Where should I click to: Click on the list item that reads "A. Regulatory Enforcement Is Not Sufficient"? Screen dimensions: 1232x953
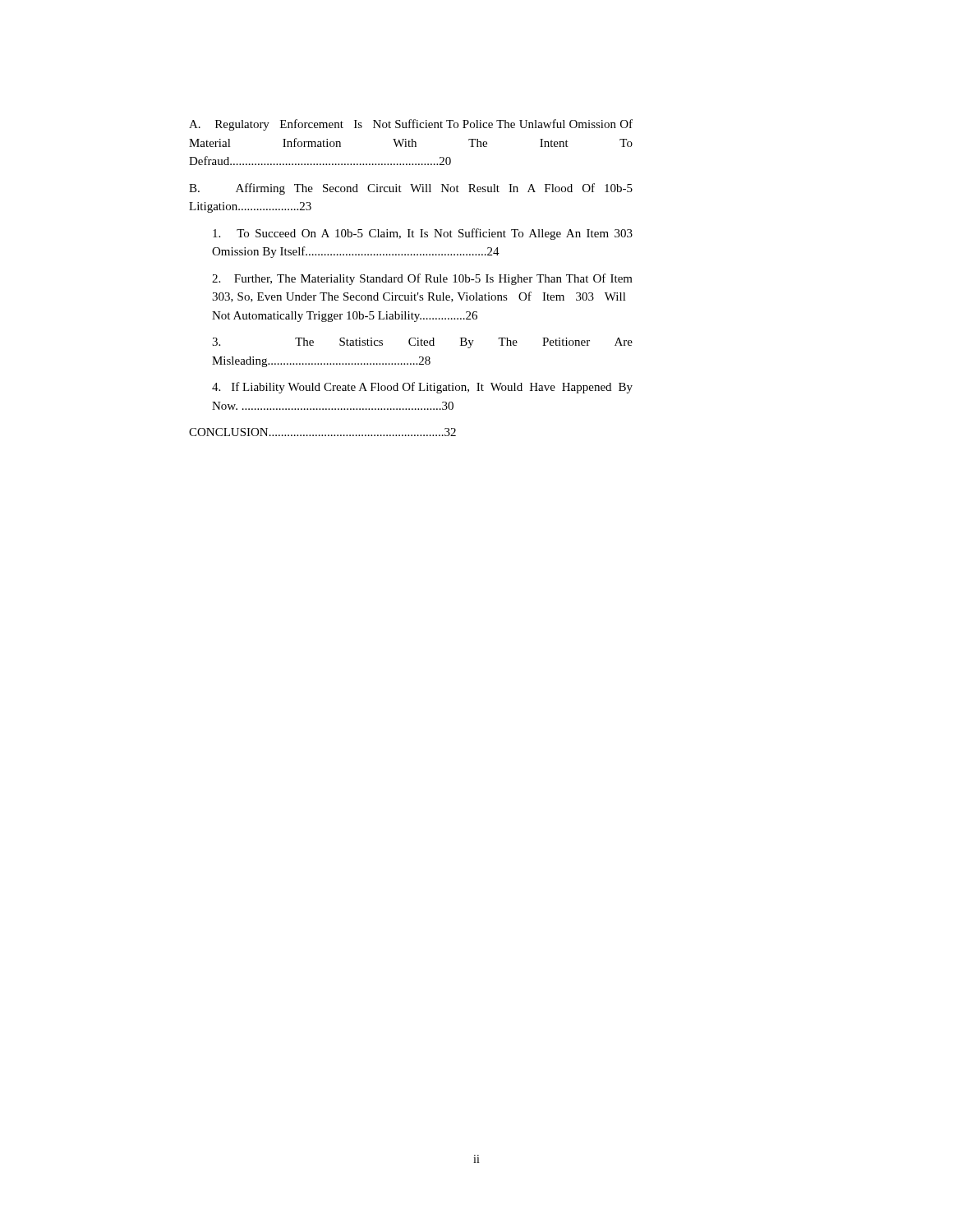click(411, 142)
